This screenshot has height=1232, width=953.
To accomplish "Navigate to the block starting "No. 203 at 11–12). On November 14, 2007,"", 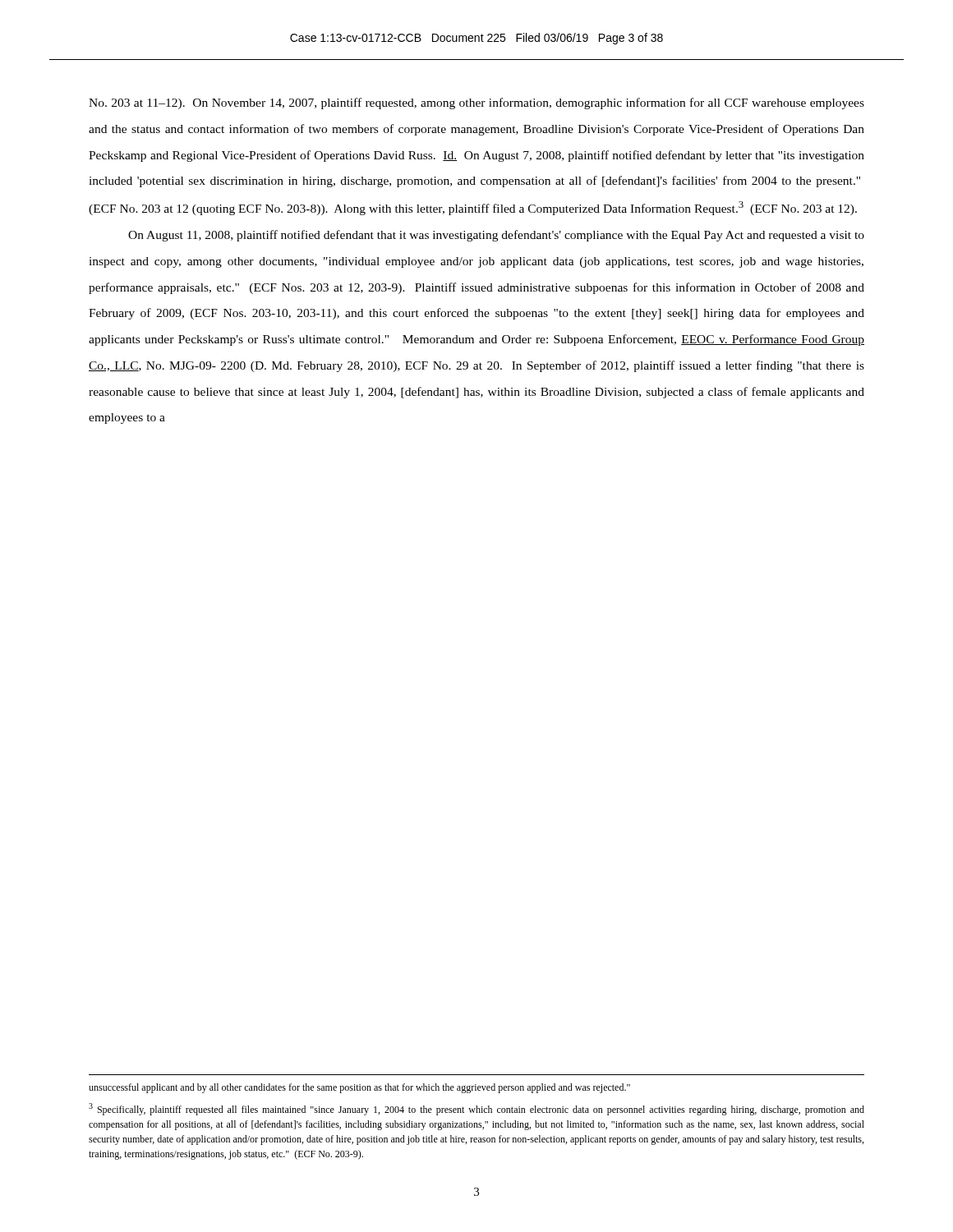I will point(476,156).
